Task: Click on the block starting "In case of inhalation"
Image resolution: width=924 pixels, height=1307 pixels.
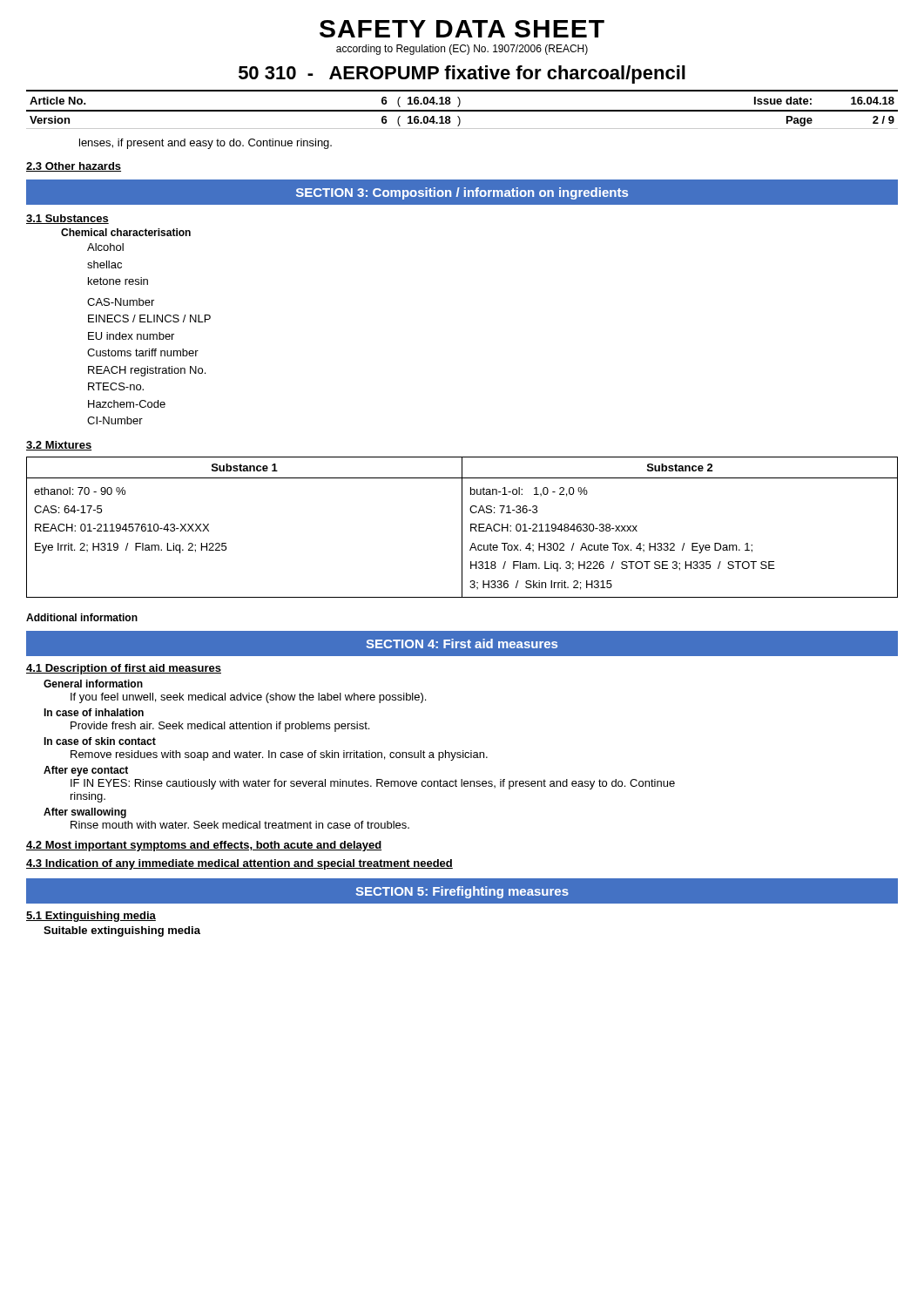Action: point(94,712)
